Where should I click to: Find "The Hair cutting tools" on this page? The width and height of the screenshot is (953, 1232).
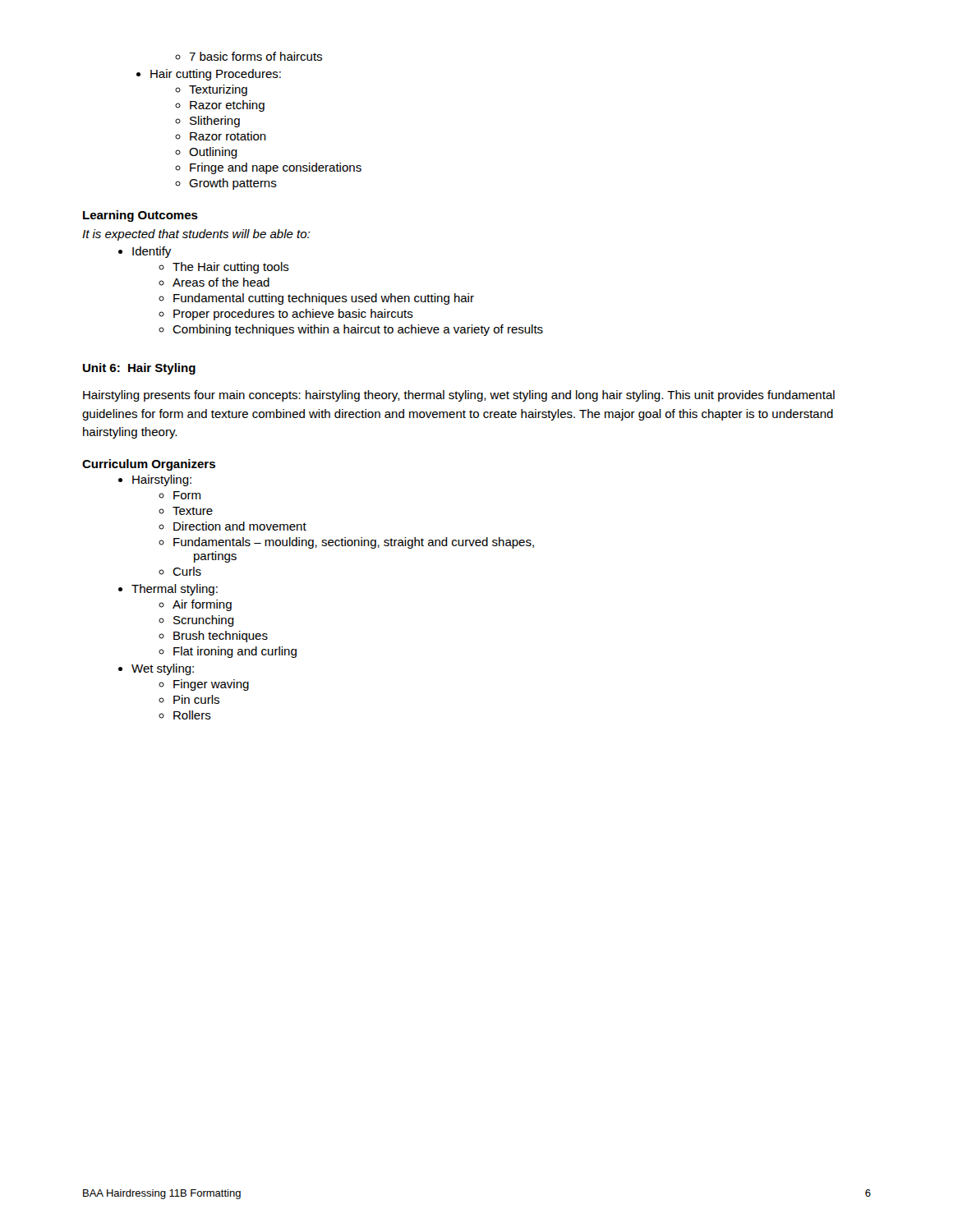click(x=231, y=268)
